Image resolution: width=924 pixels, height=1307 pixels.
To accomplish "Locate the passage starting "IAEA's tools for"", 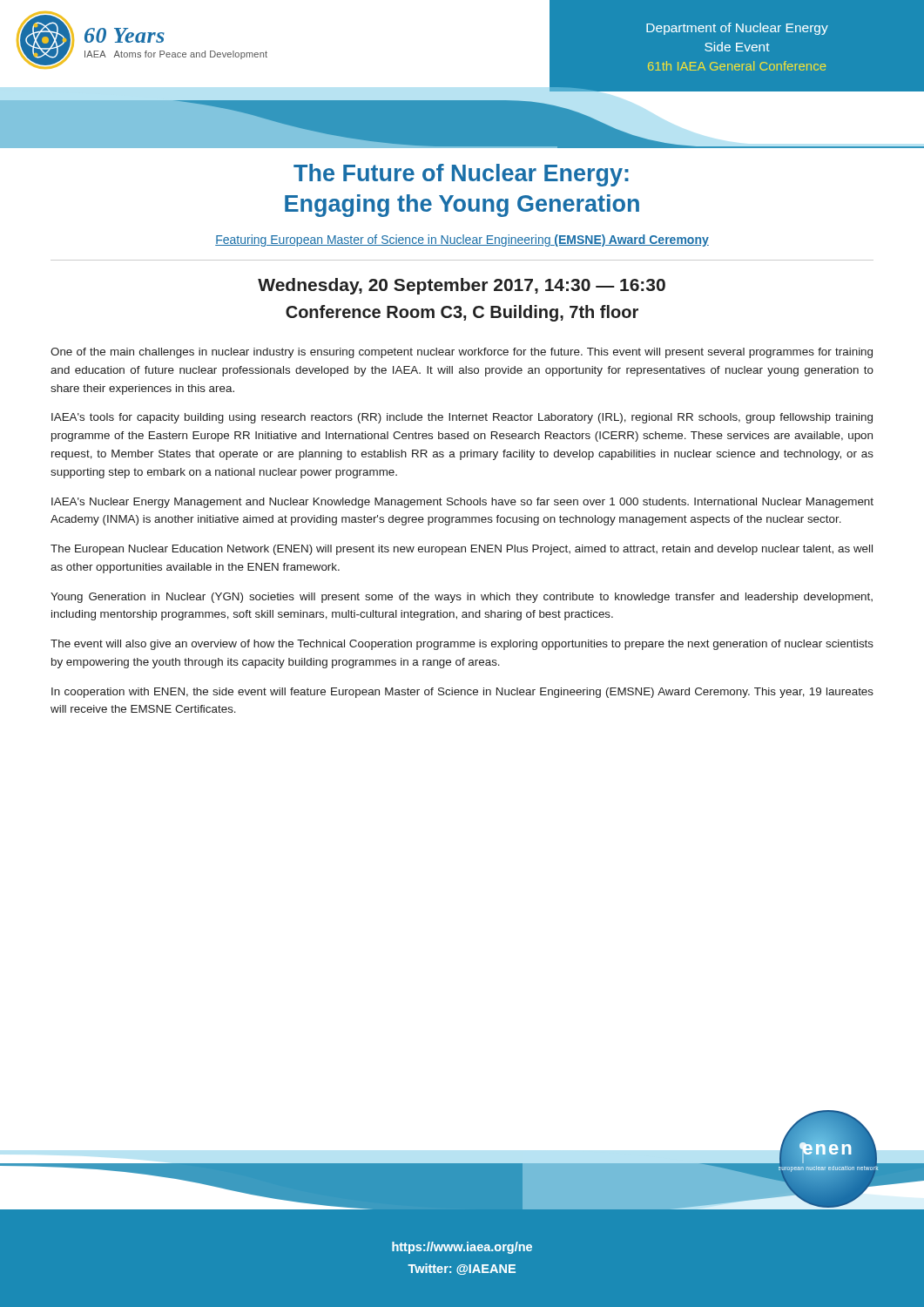I will (x=462, y=445).
